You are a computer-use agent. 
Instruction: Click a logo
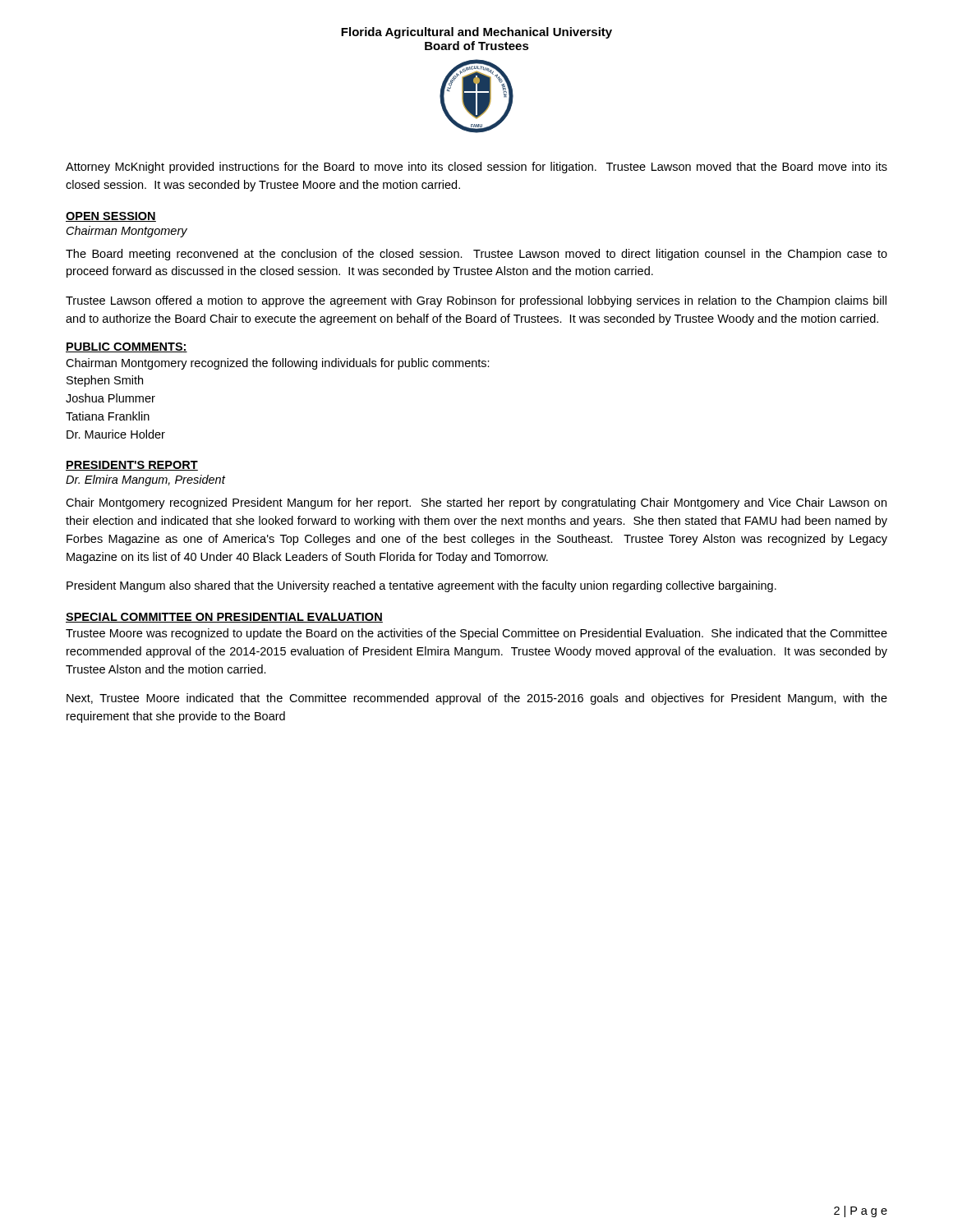pyautogui.click(x=476, y=97)
